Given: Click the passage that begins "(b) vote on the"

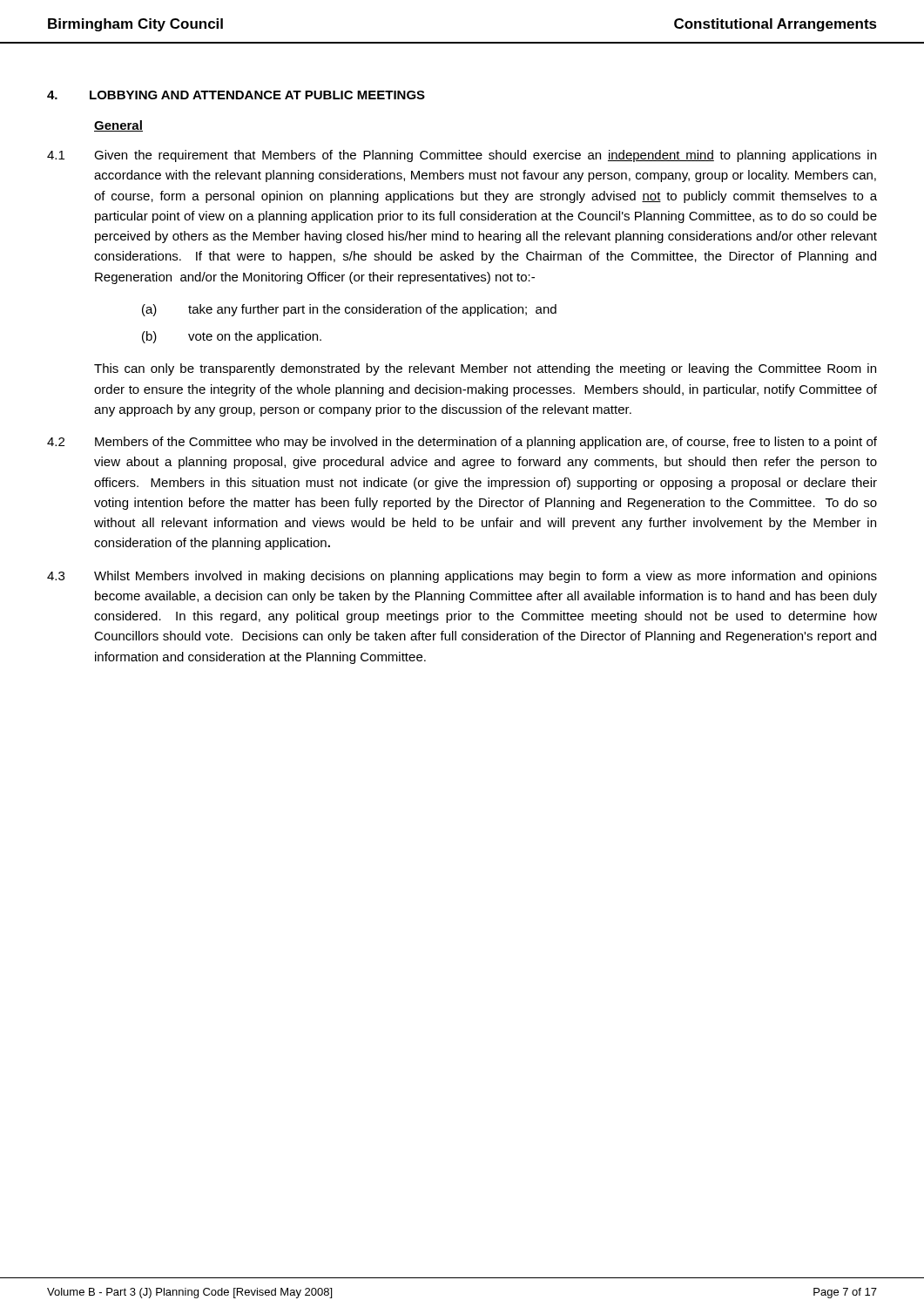Looking at the screenshot, I should [232, 336].
